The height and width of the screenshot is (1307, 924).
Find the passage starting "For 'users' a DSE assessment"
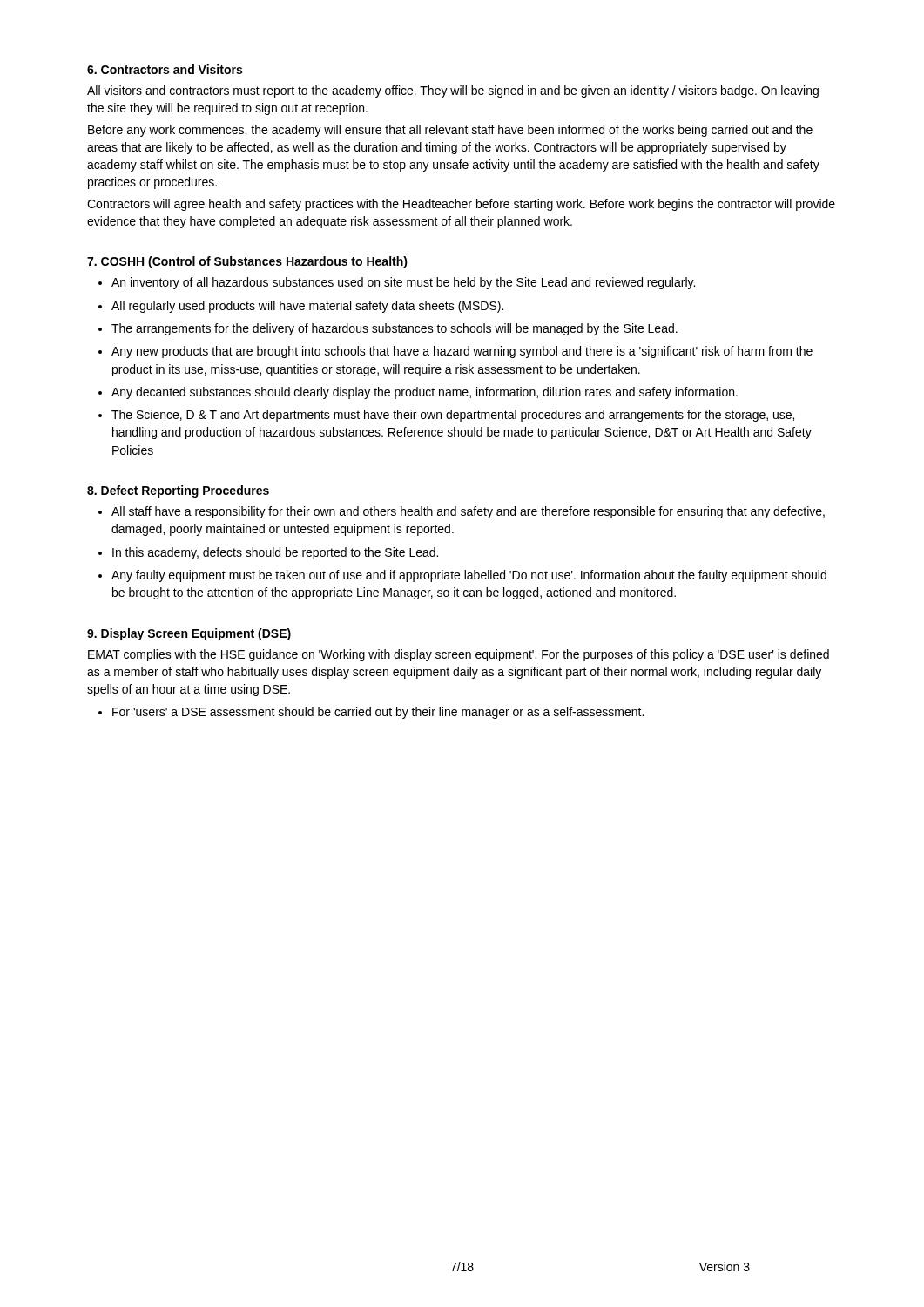378,712
